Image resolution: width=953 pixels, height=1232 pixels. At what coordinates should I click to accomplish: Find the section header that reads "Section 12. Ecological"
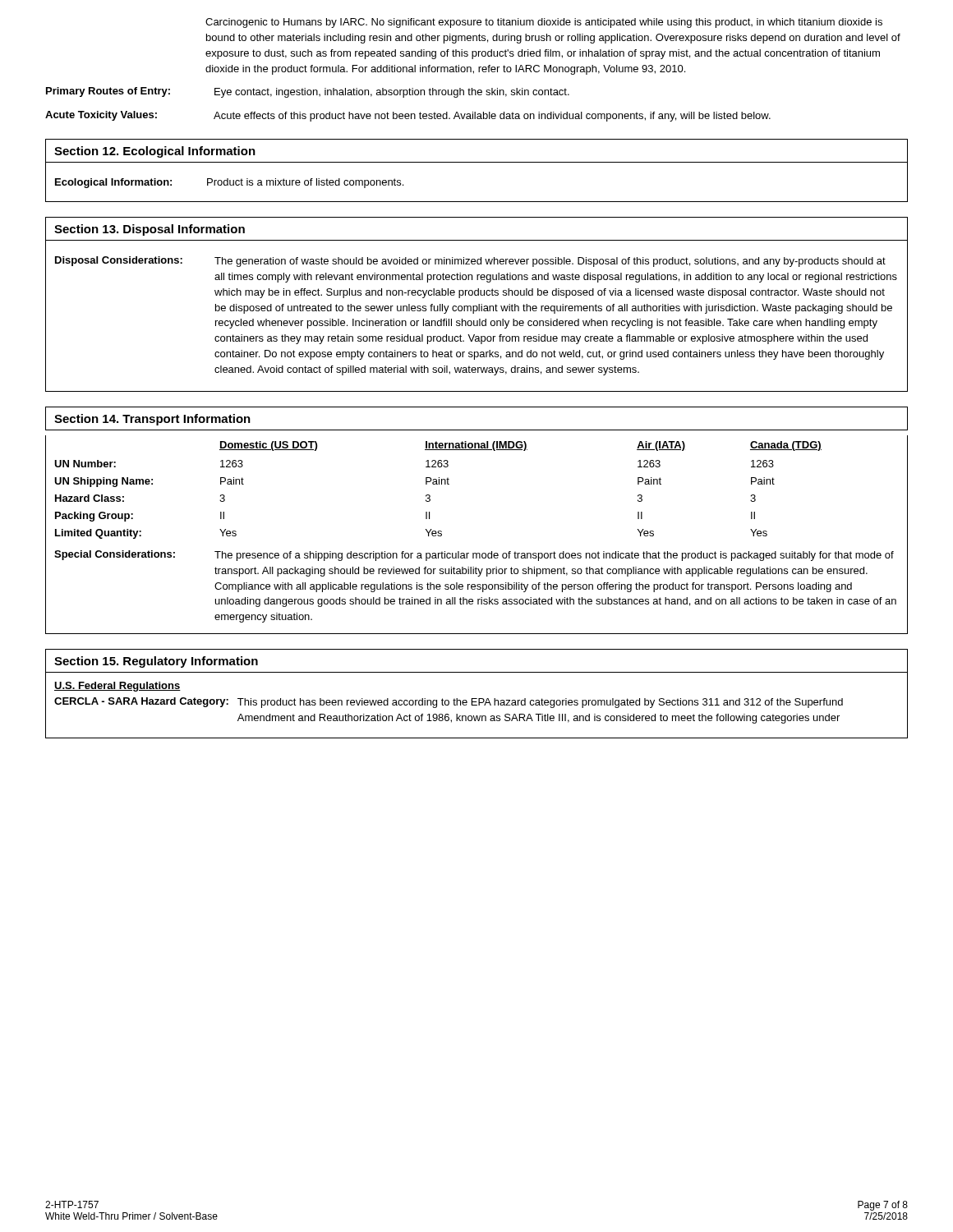click(155, 151)
